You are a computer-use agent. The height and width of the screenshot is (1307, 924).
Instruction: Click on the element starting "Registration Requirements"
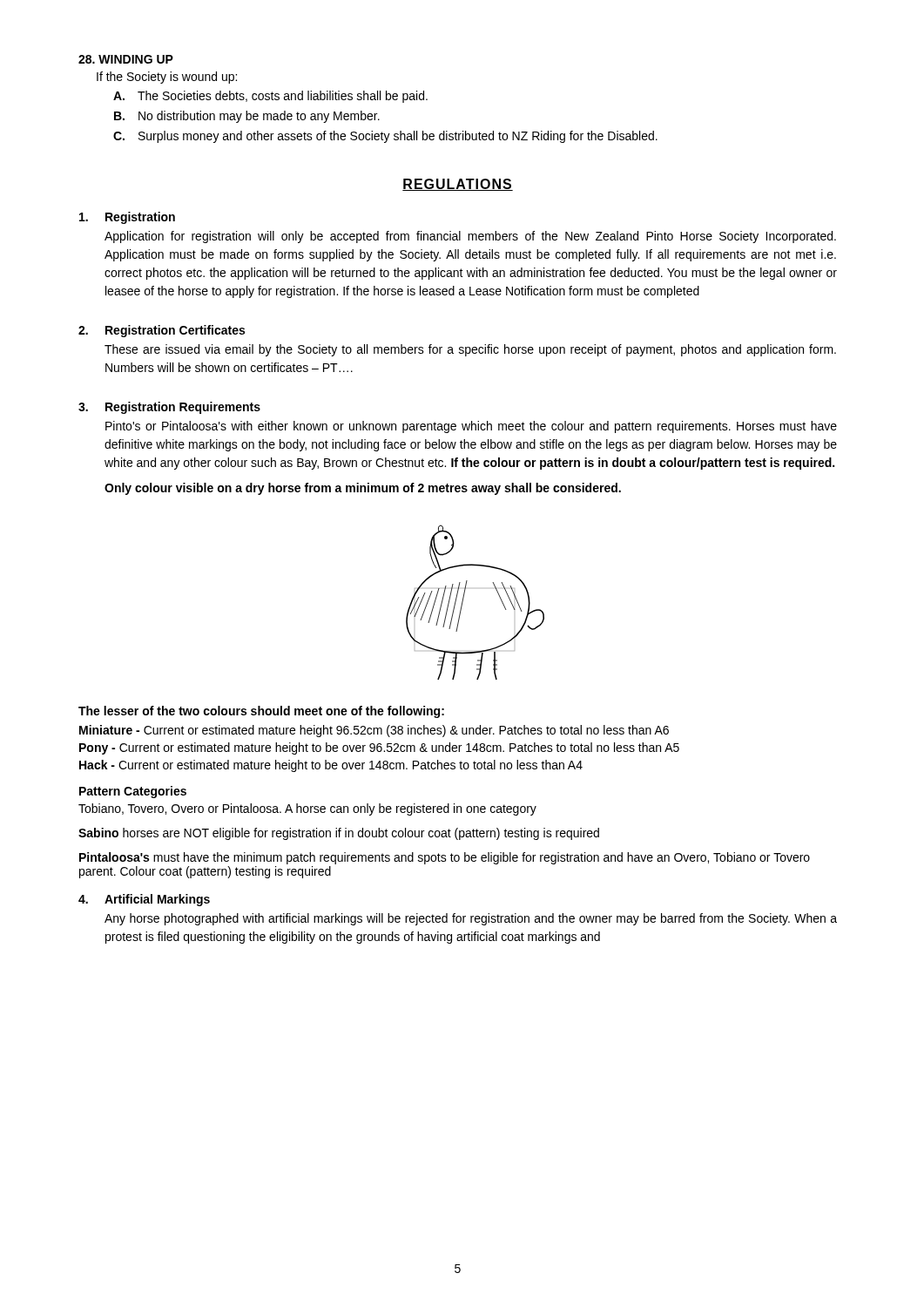tap(182, 407)
